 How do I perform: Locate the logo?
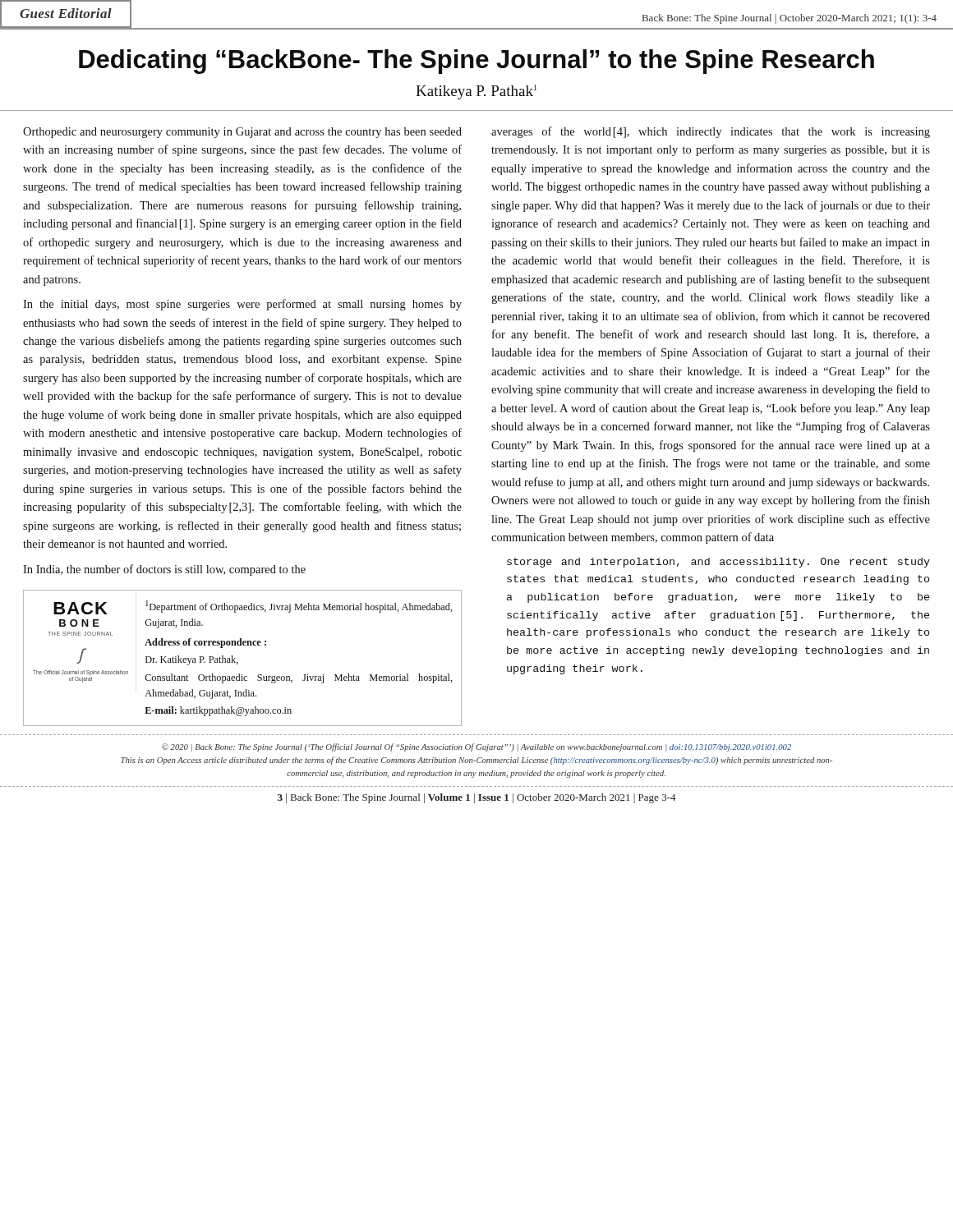tap(242, 658)
